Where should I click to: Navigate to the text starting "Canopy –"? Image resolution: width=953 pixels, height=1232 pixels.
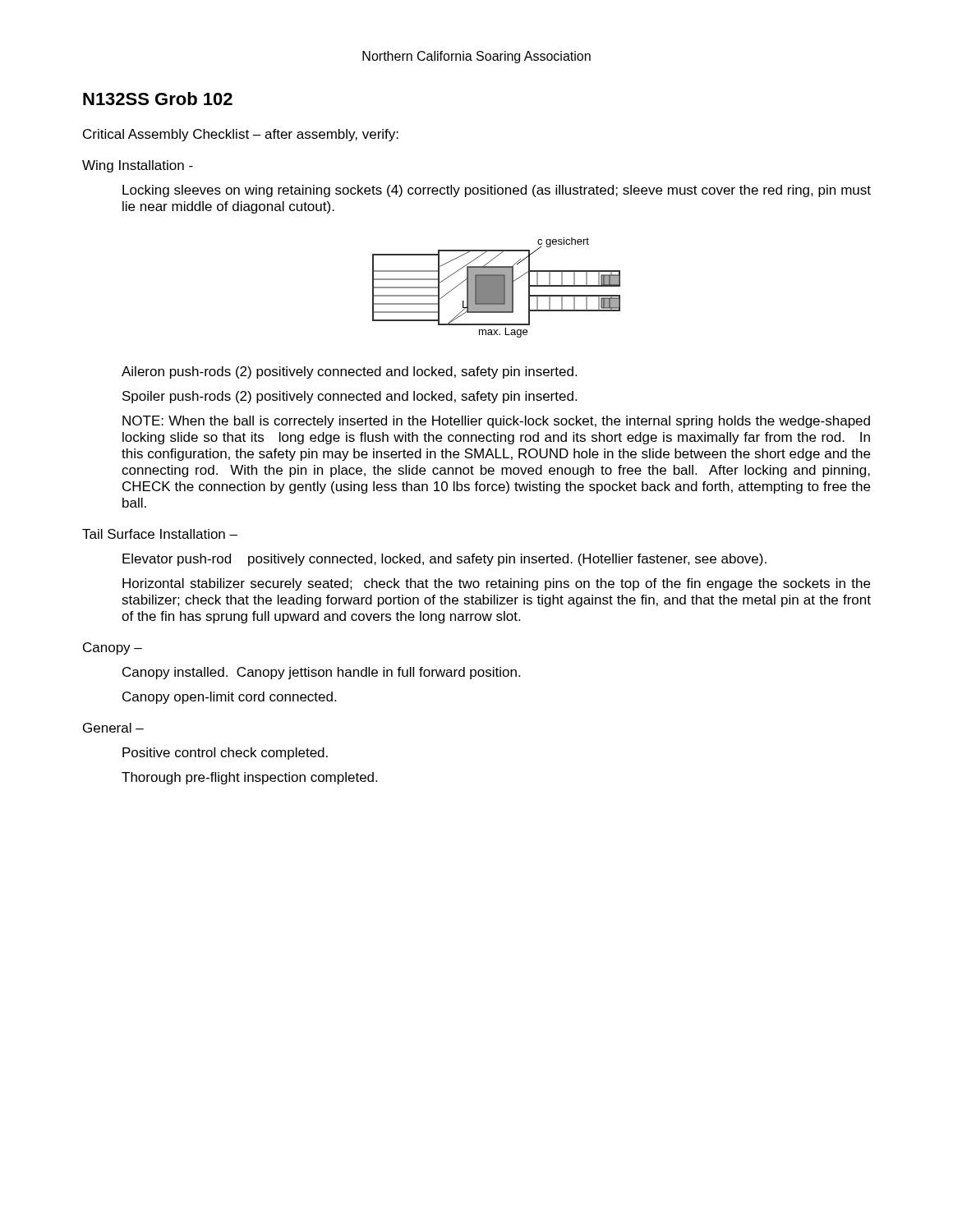pyautogui.click(x=112, y=648)
